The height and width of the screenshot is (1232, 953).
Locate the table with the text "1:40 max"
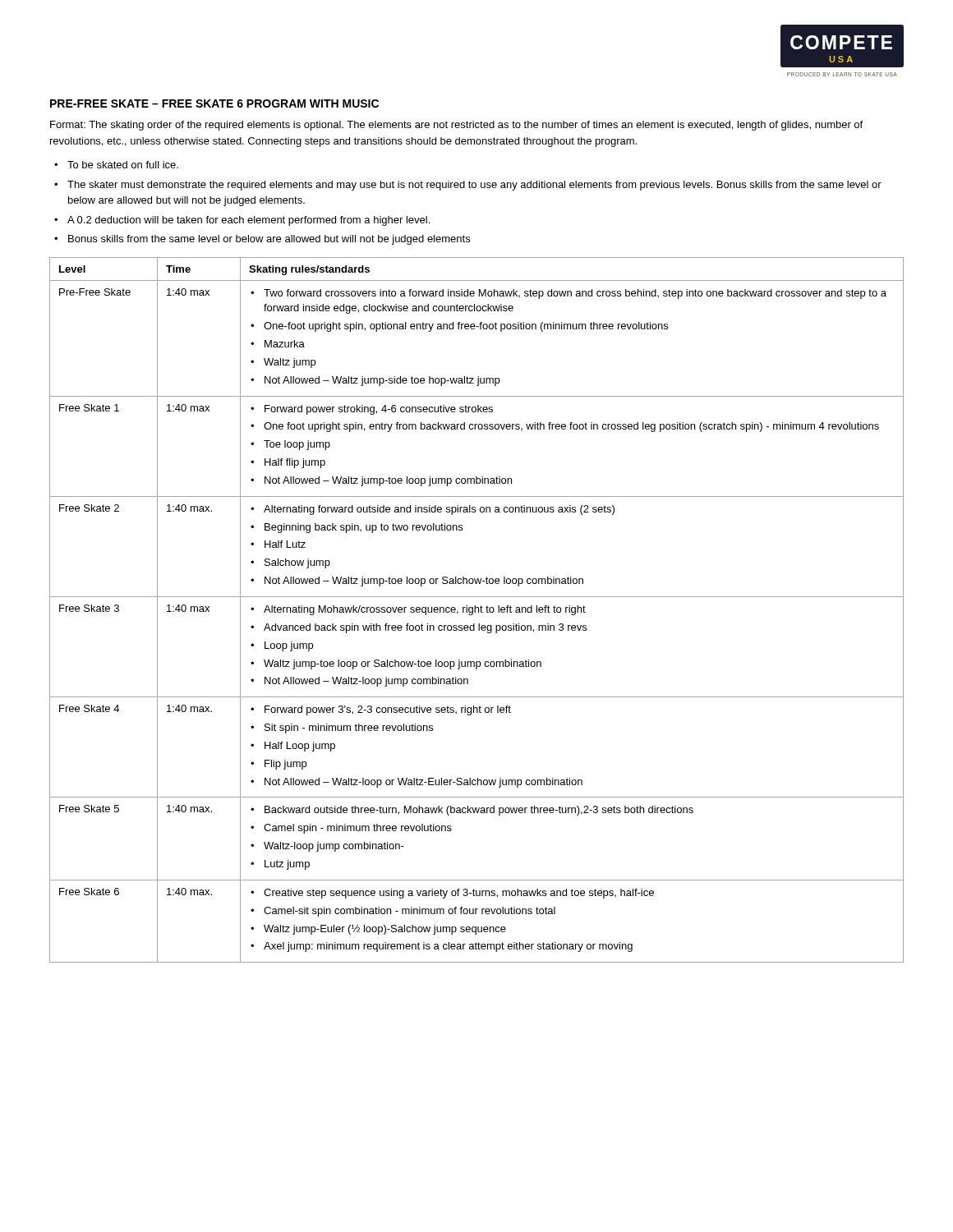pyautogui.click(x=476, y=610)
